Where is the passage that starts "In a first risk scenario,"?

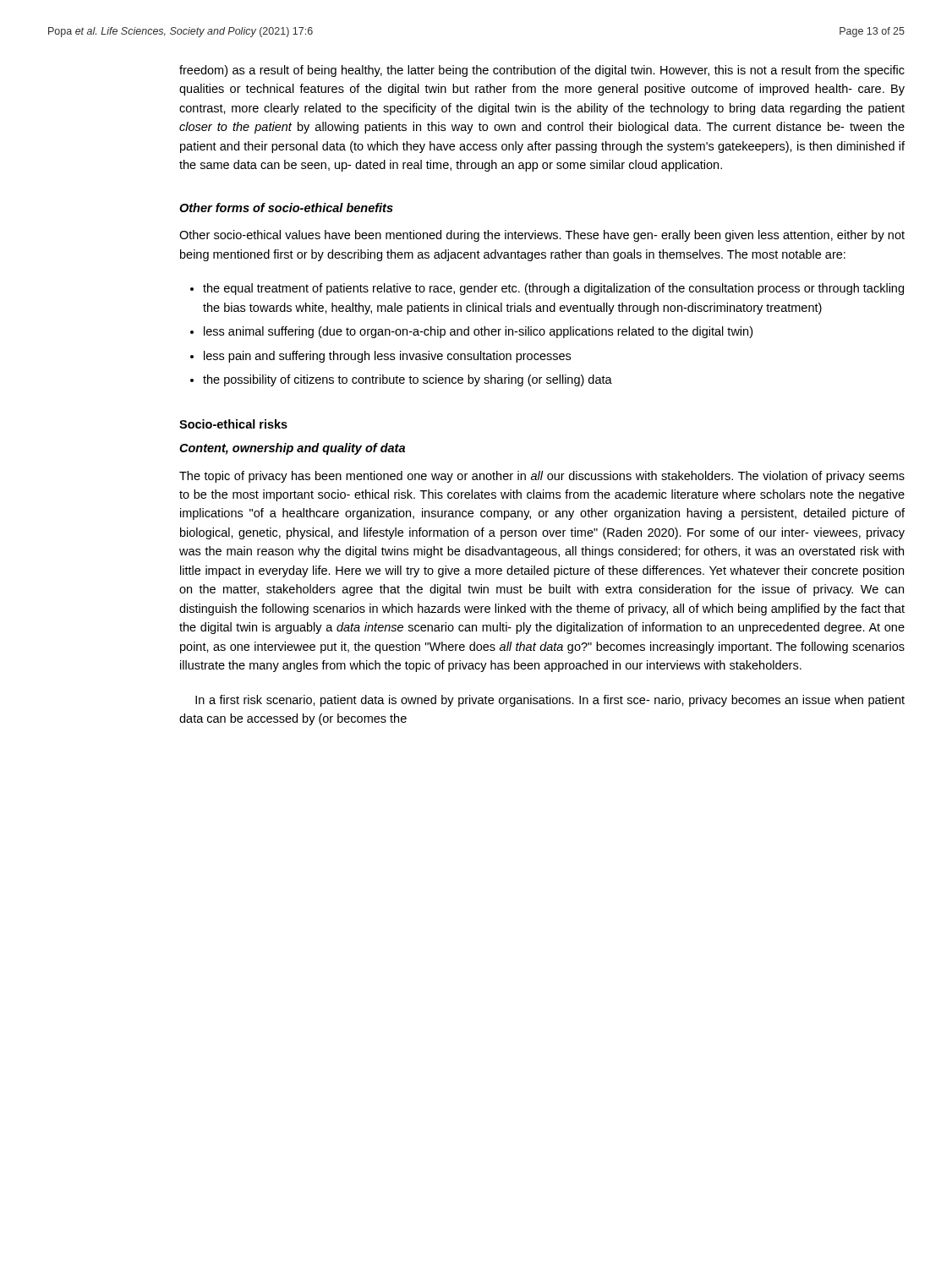pyautogui.click(x=542, y=709)
